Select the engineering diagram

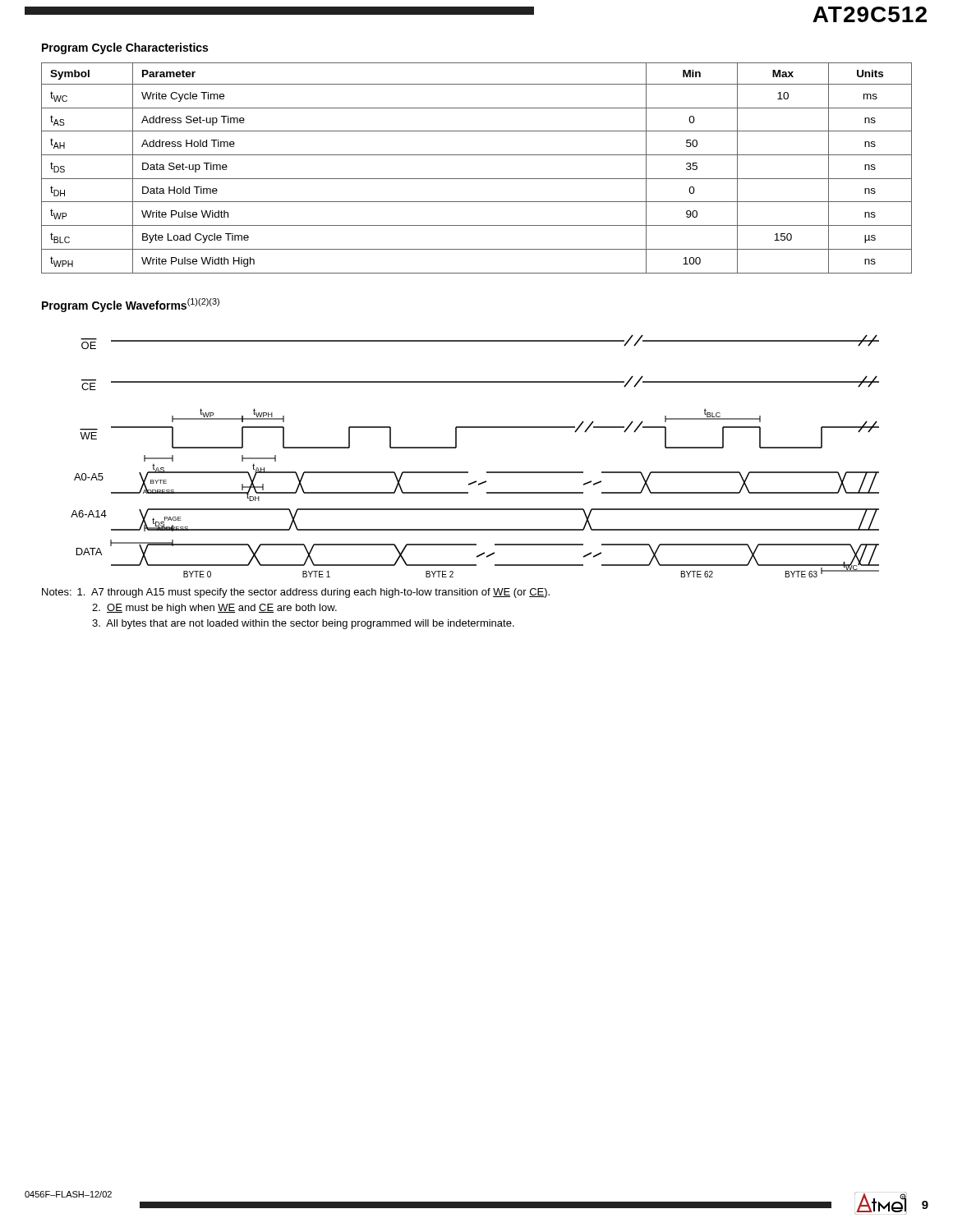(x=489, y=450)
